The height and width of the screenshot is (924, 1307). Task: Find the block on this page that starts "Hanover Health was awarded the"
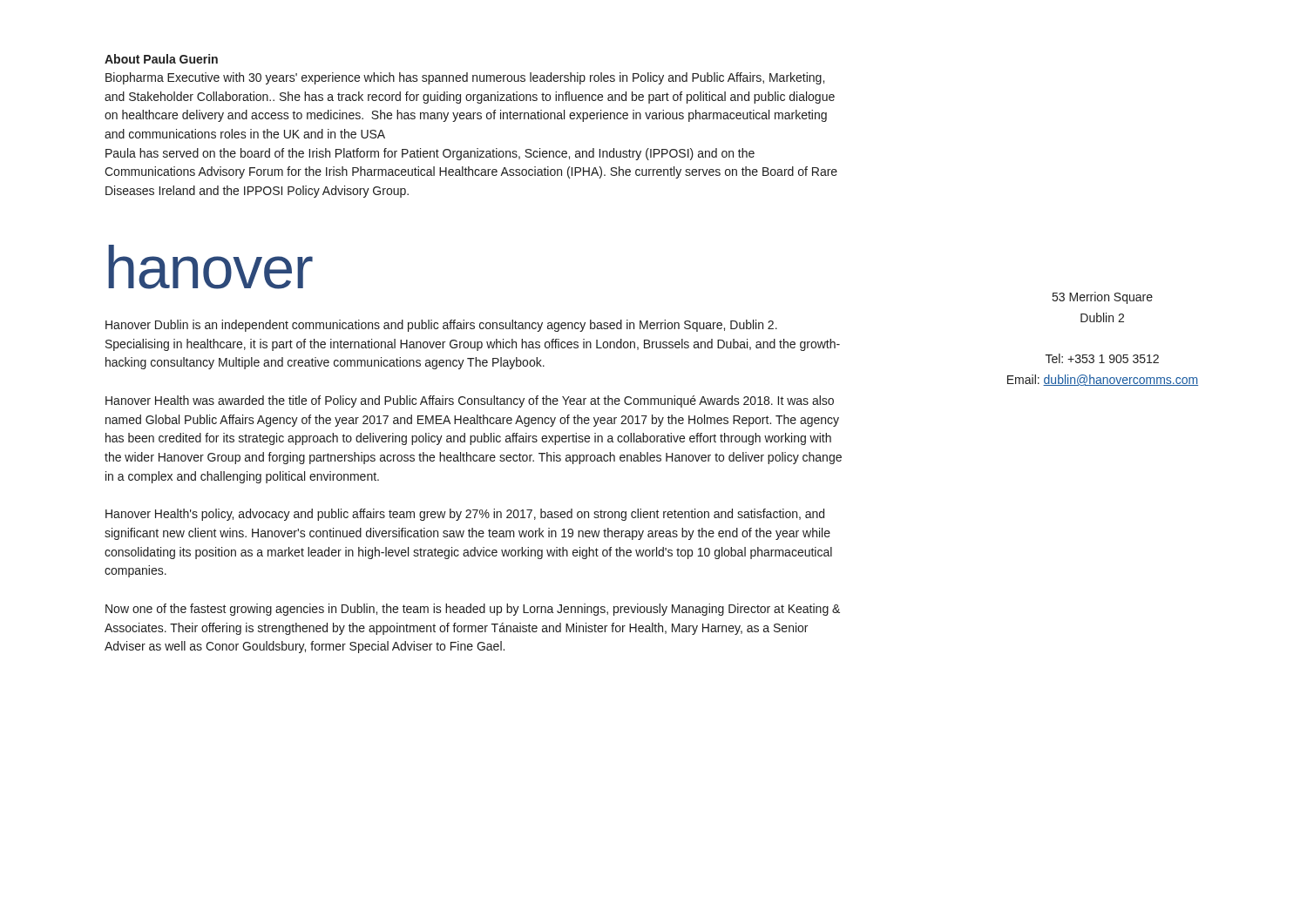[473, 438]
